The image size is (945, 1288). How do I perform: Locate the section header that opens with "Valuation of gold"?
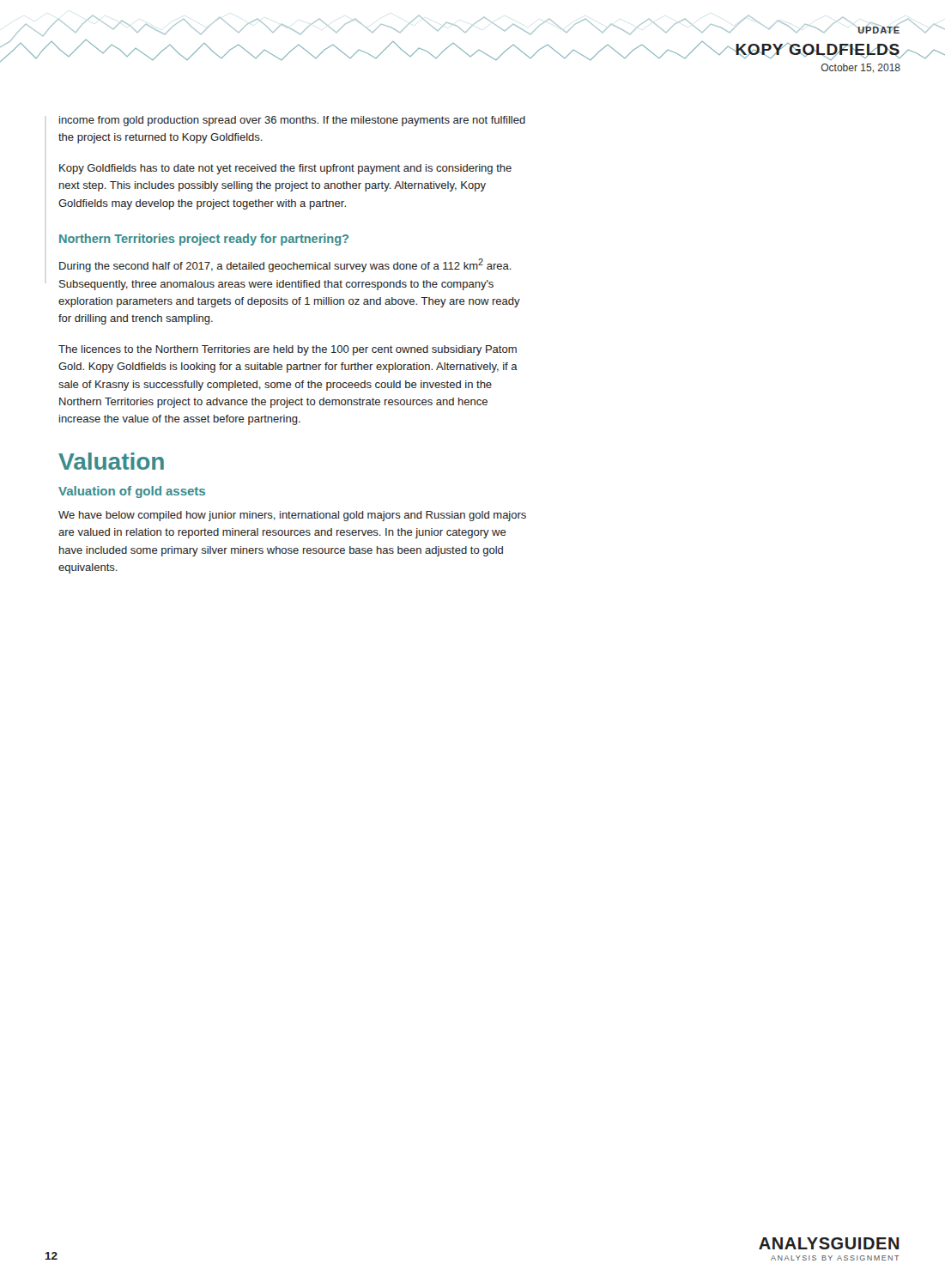tap(132, 491)
